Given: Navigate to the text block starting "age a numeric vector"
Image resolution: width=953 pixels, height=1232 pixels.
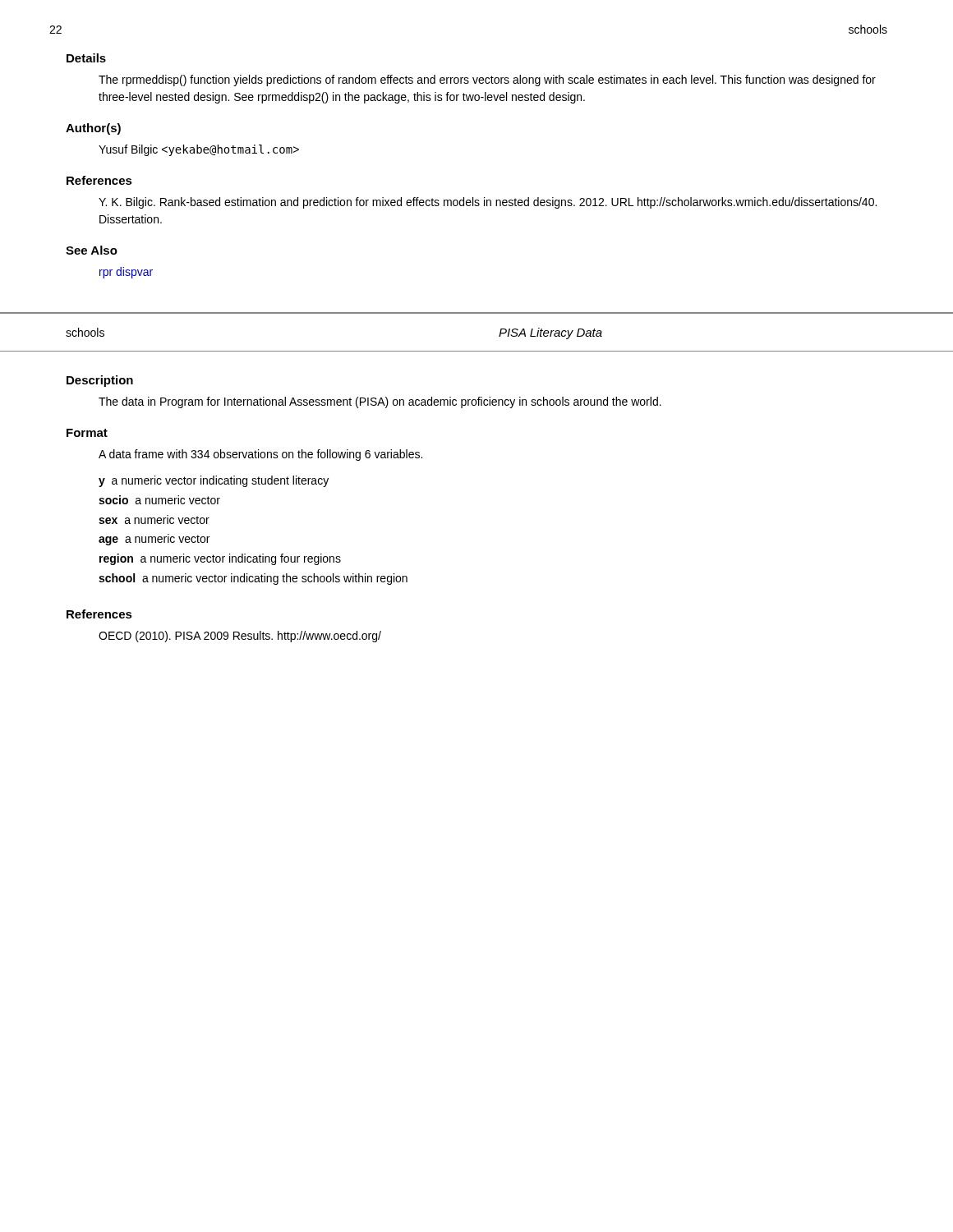Looking at the screenshot, I should 154,539.
